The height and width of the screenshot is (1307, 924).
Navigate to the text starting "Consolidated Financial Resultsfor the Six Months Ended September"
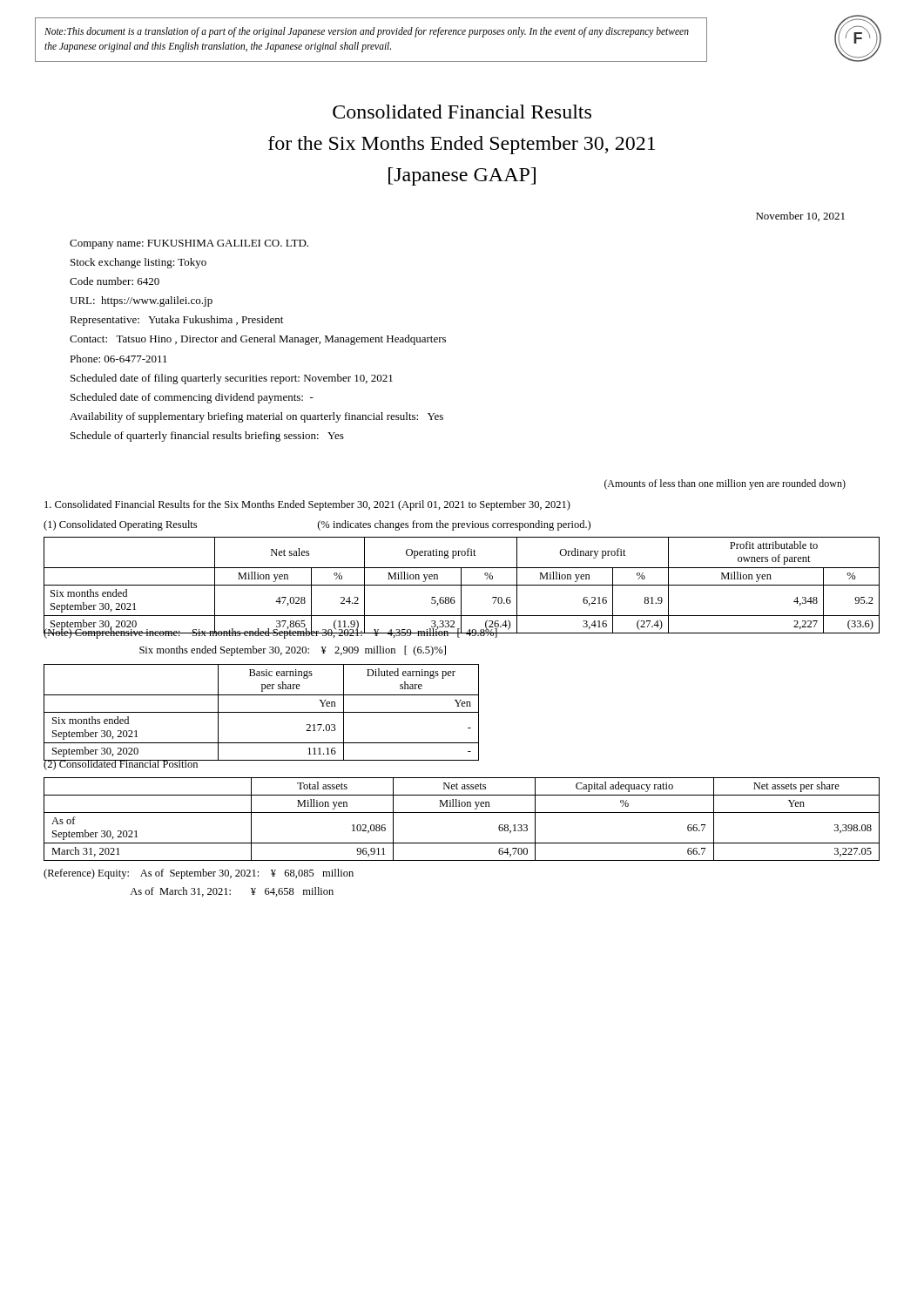[462, 143]
